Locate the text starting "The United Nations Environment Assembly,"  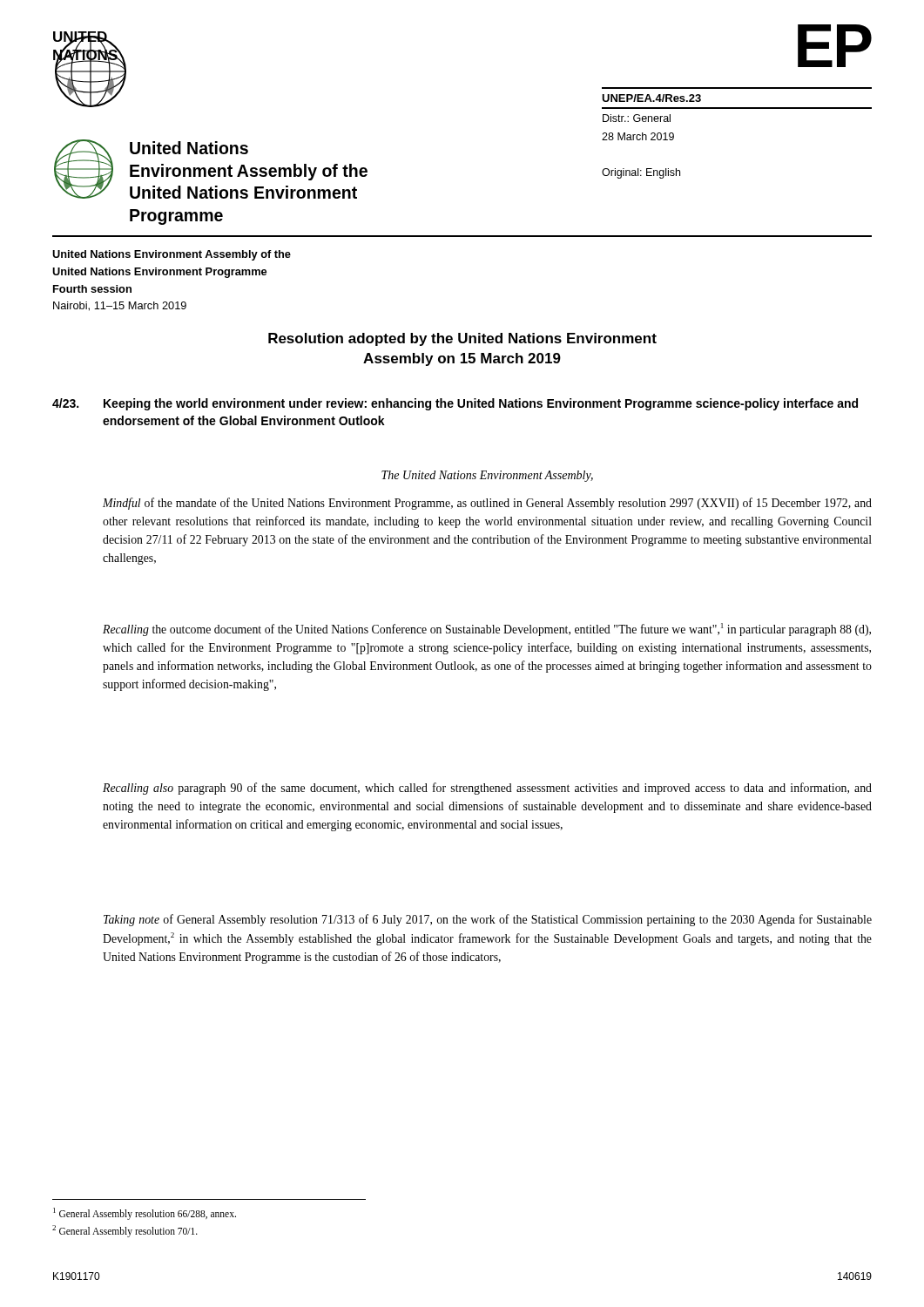487,475
